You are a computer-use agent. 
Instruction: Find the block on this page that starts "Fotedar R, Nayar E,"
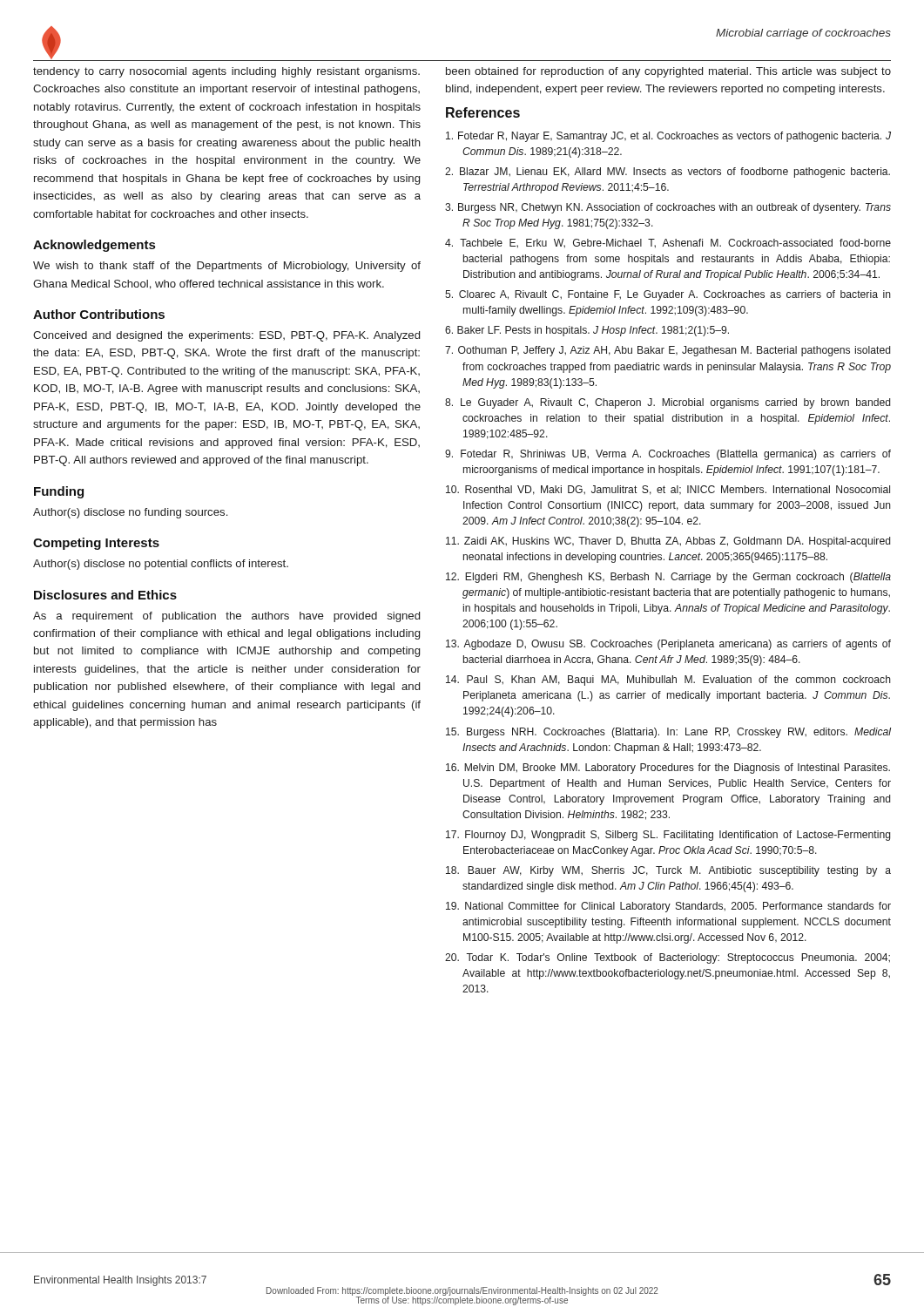668,144
